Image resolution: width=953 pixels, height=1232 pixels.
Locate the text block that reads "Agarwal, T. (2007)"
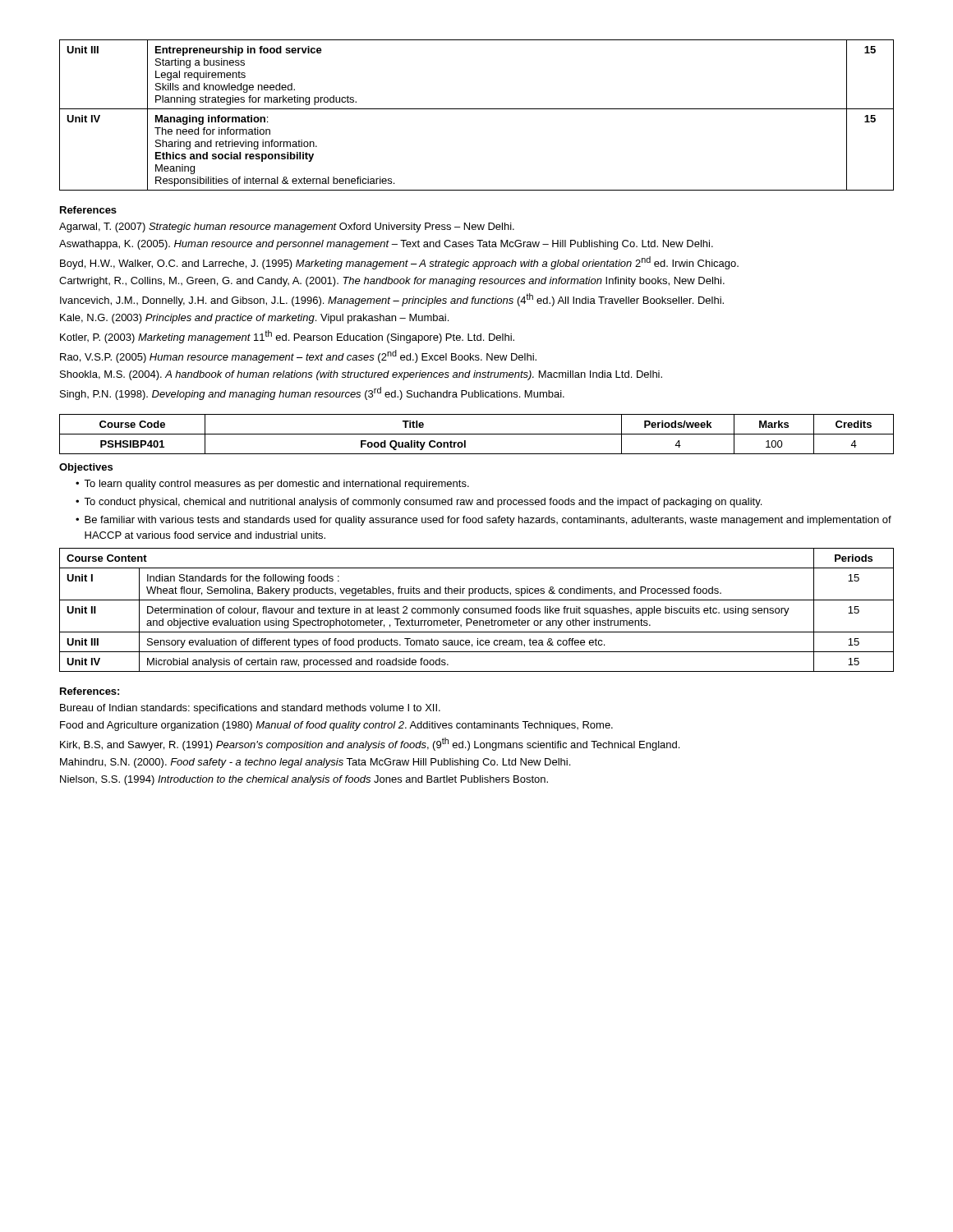[287, 226]
